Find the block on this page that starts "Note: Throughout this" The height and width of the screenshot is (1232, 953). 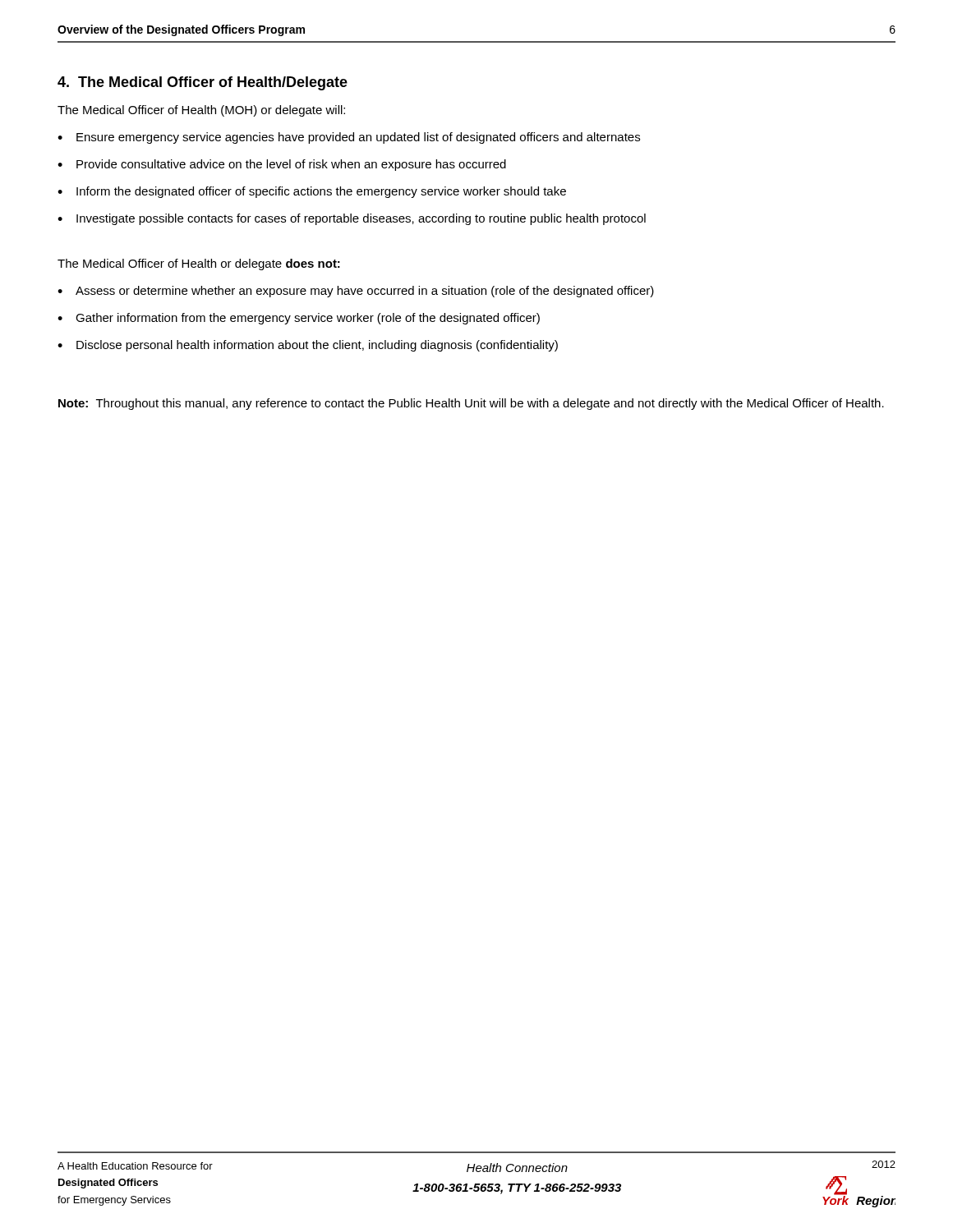click(471, 403)
